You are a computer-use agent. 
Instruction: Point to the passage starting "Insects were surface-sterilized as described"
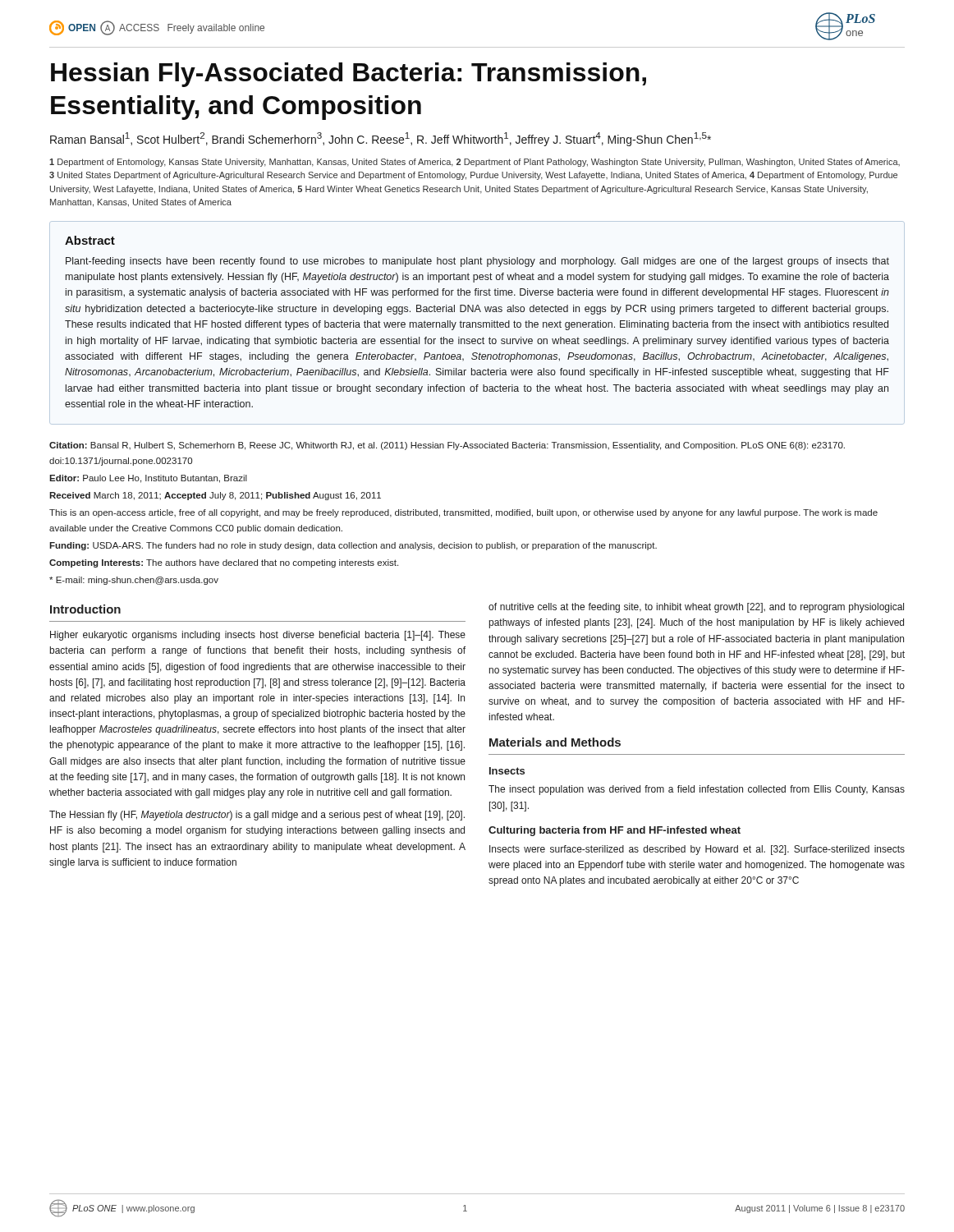point(697,865)
